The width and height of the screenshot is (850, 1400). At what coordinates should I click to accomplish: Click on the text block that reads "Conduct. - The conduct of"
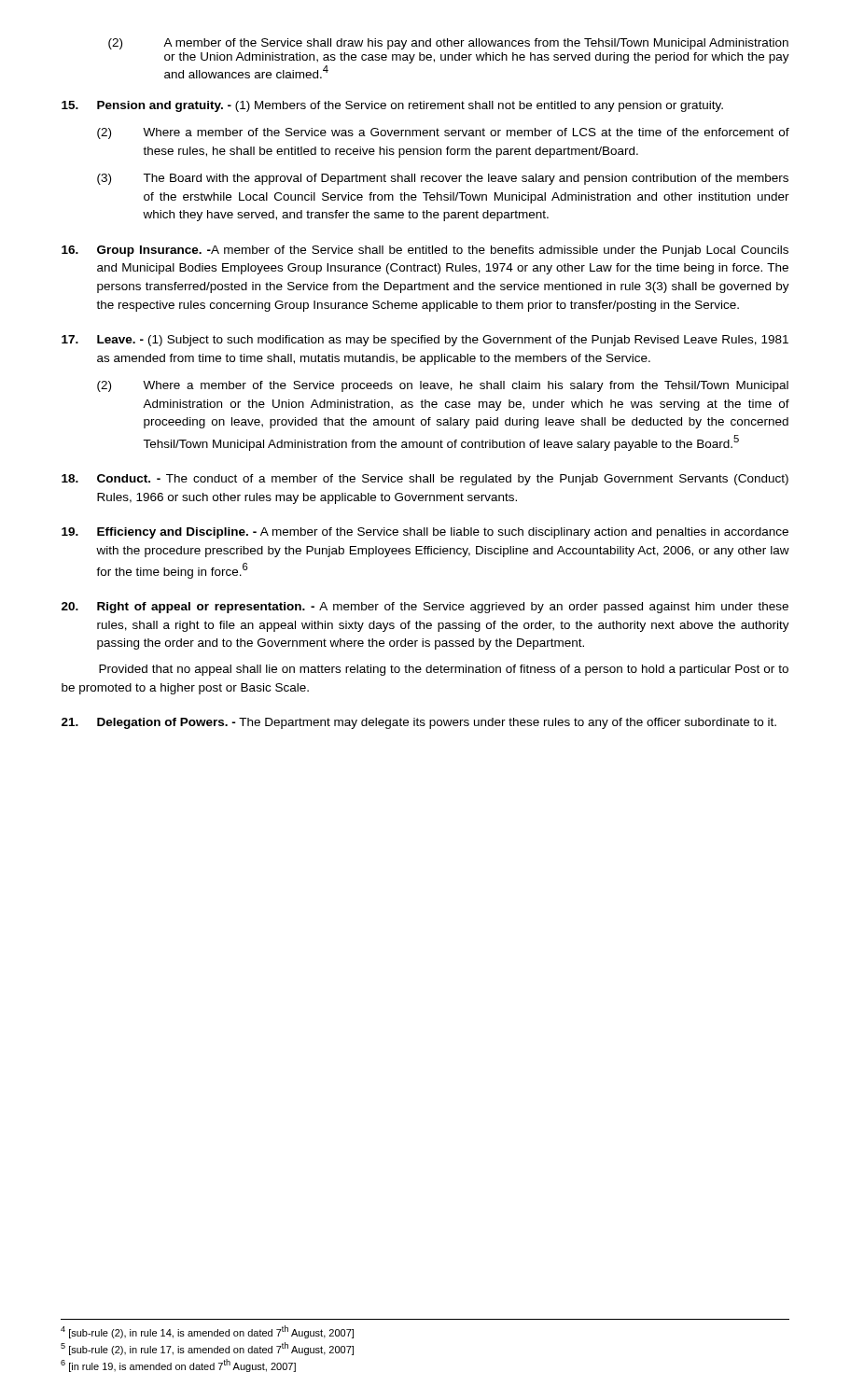(x=425, y=488)
